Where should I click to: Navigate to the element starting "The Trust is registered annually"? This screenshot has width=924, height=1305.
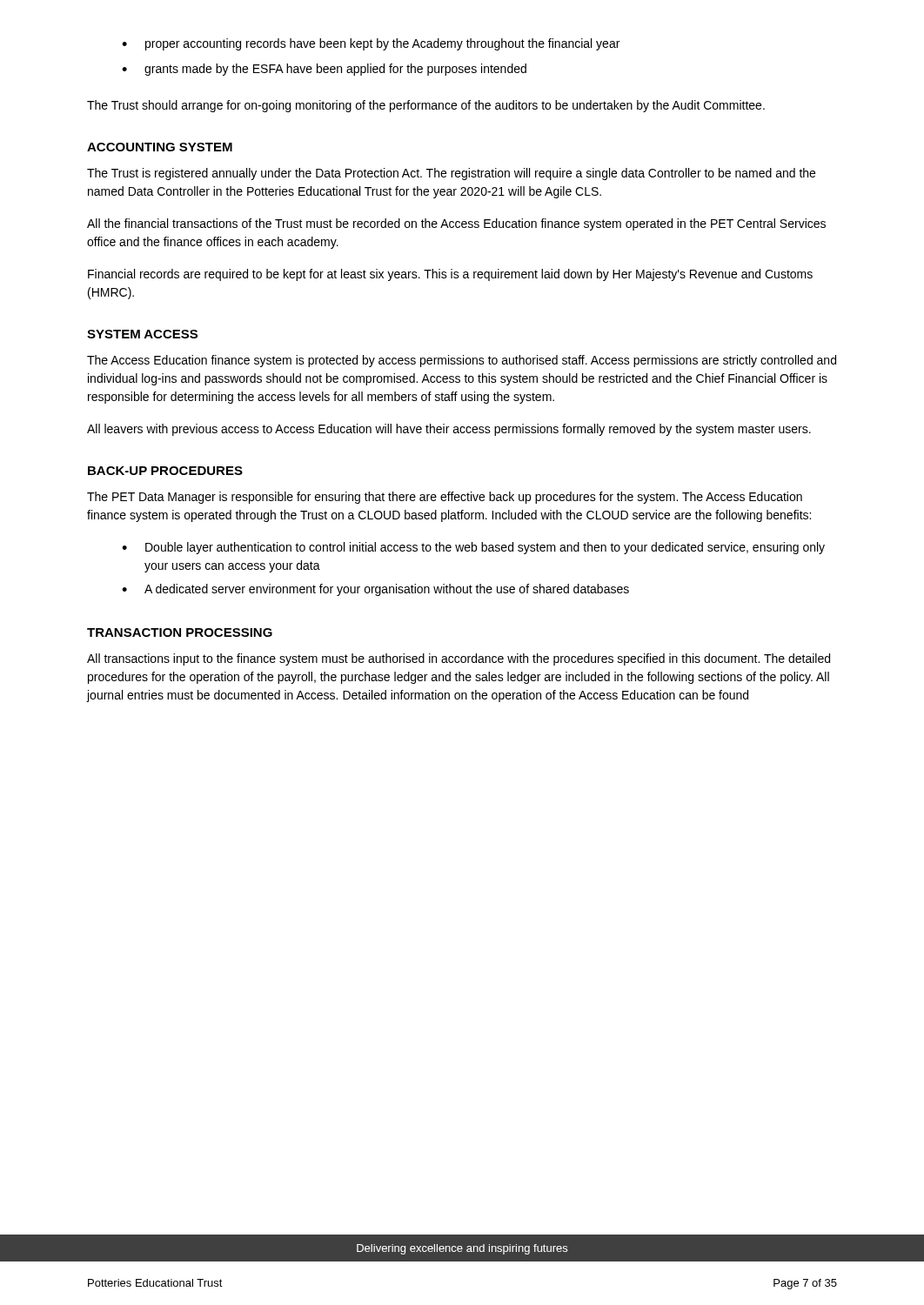(x=452, y=182)
